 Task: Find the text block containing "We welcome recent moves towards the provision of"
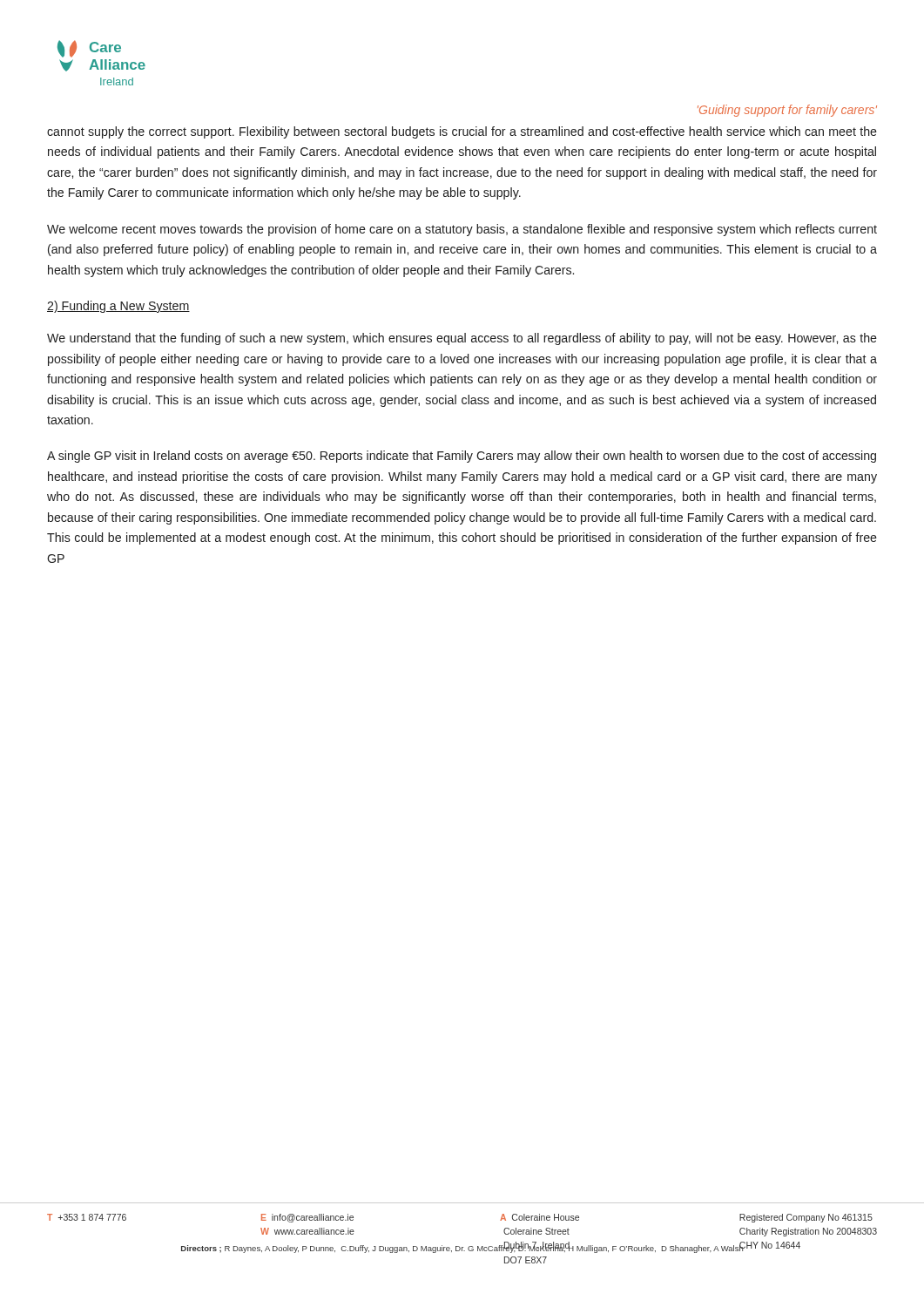point(462,249)
